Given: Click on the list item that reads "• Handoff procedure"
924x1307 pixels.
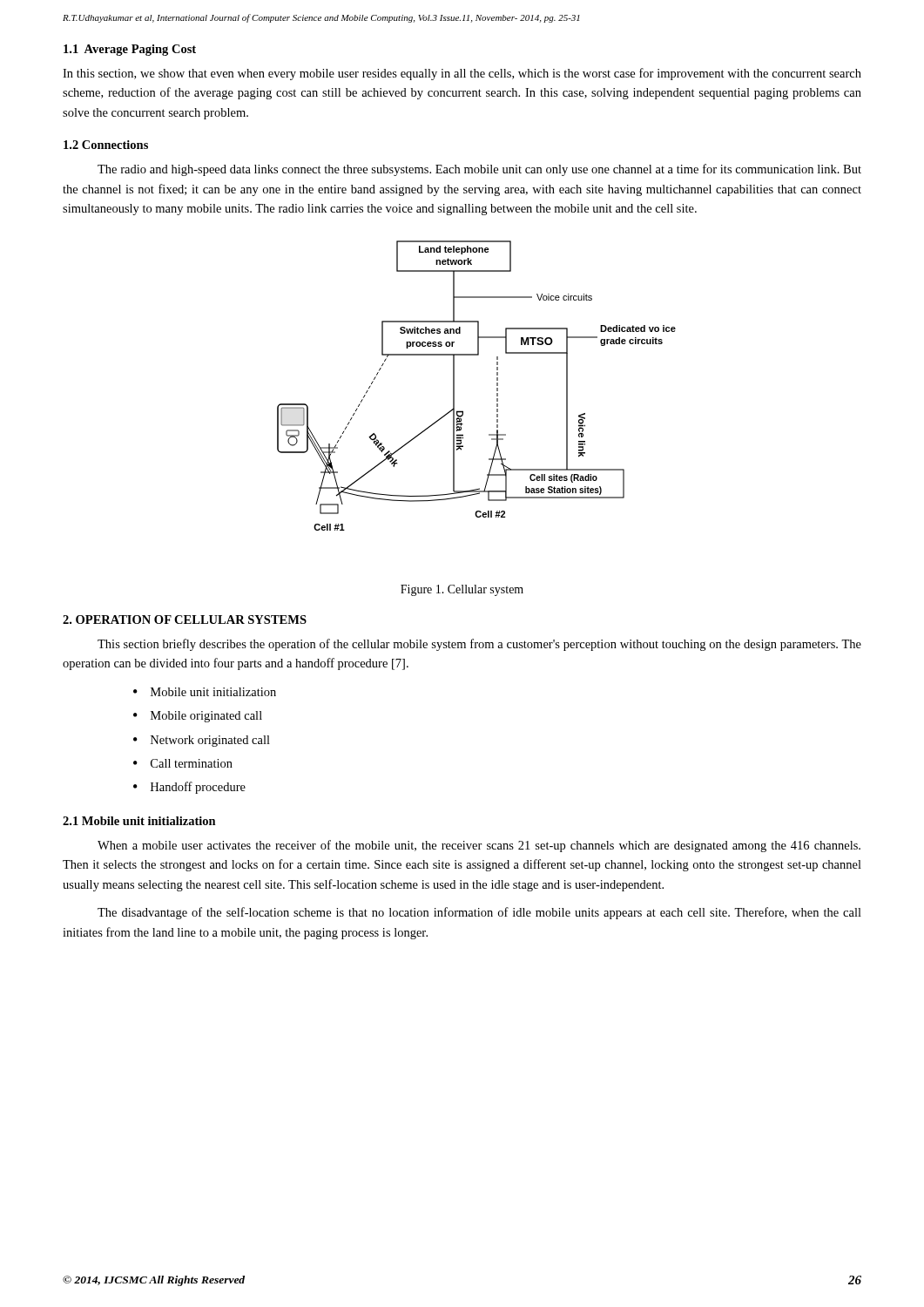Looking at the screenshot, I should [x=189, y=788].
